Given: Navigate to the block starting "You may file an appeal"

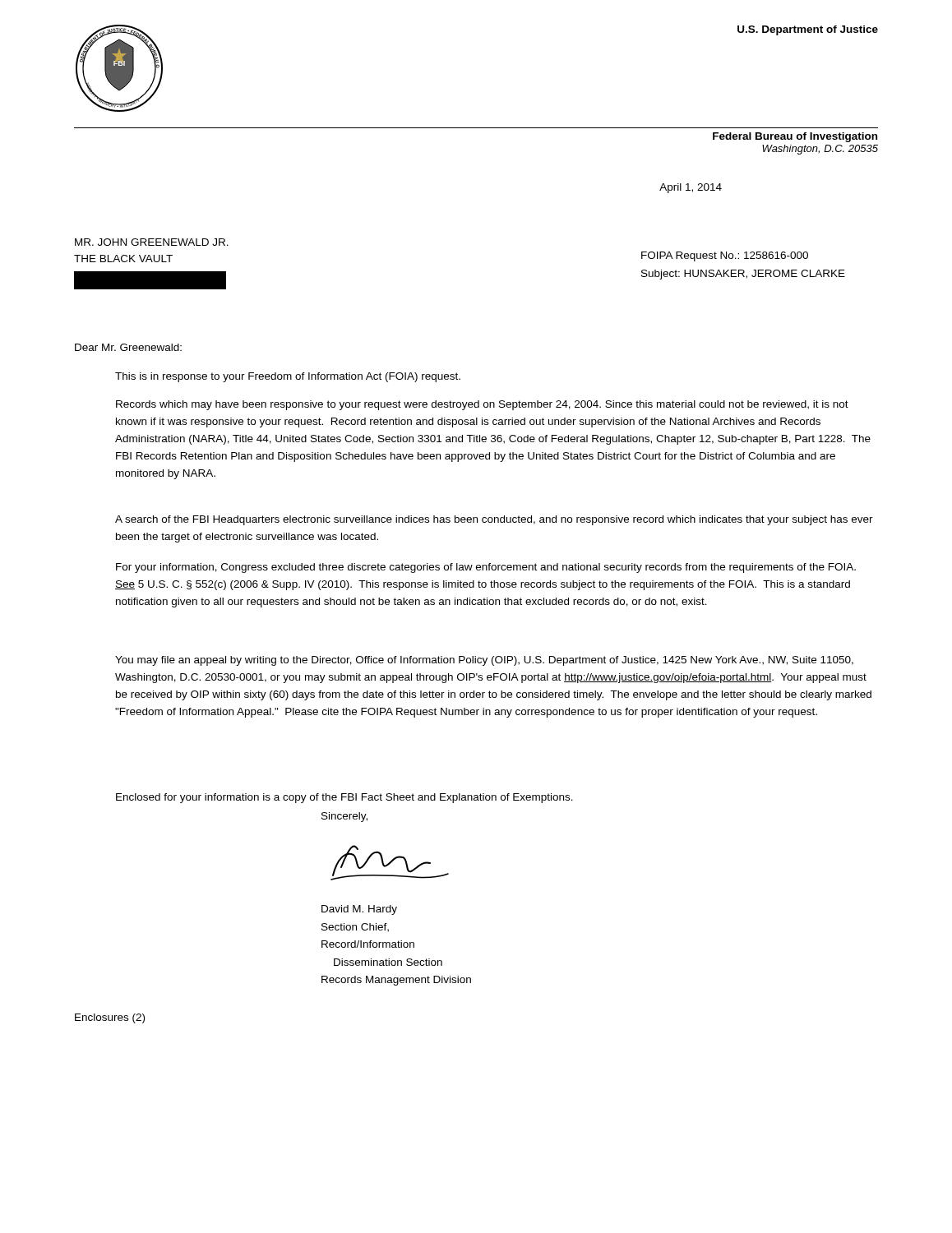Looking at the screenshot, I should click(494, 685).
